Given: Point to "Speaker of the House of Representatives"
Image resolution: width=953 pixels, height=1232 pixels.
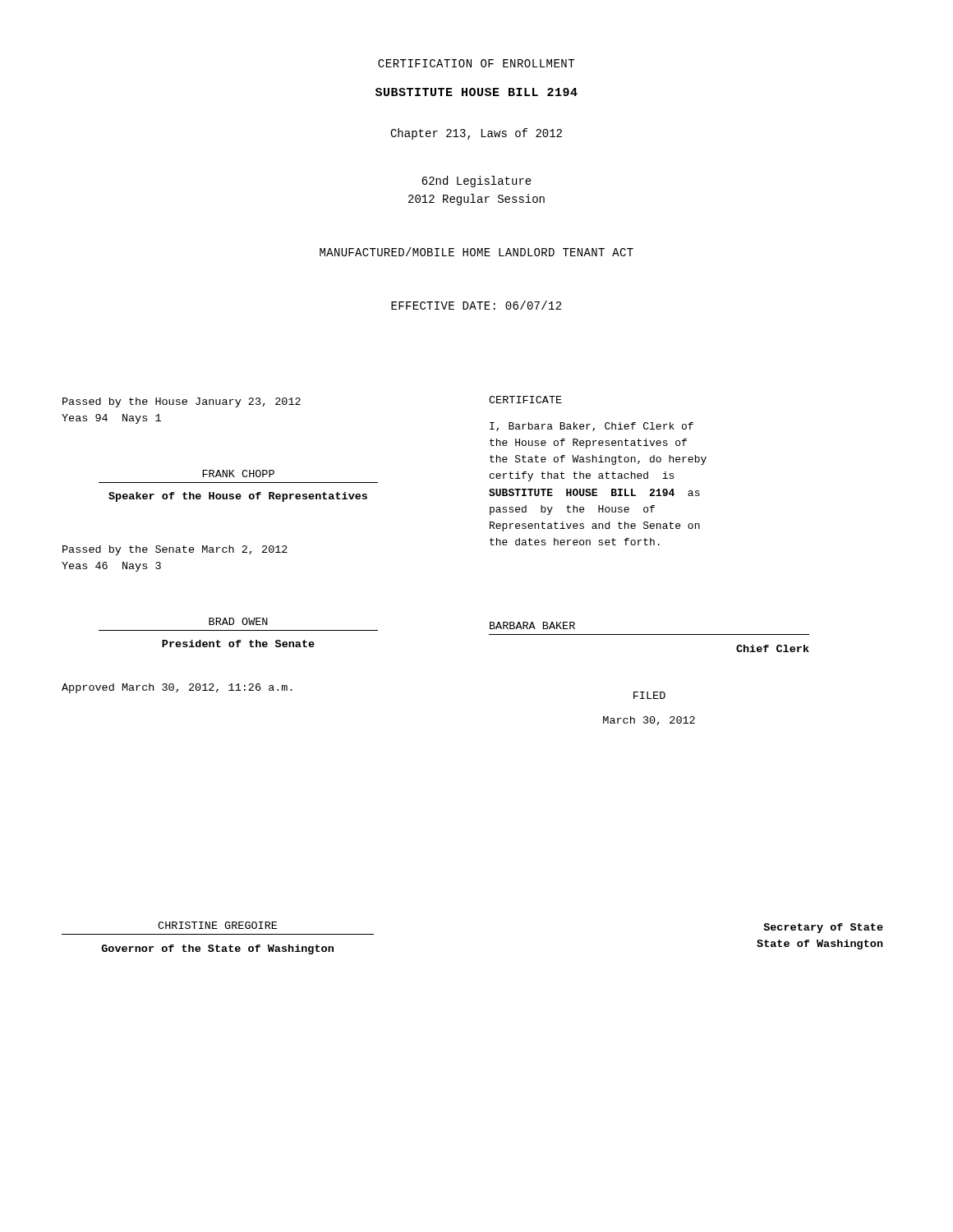Looking at the screenshot, I should coord(238,496).
